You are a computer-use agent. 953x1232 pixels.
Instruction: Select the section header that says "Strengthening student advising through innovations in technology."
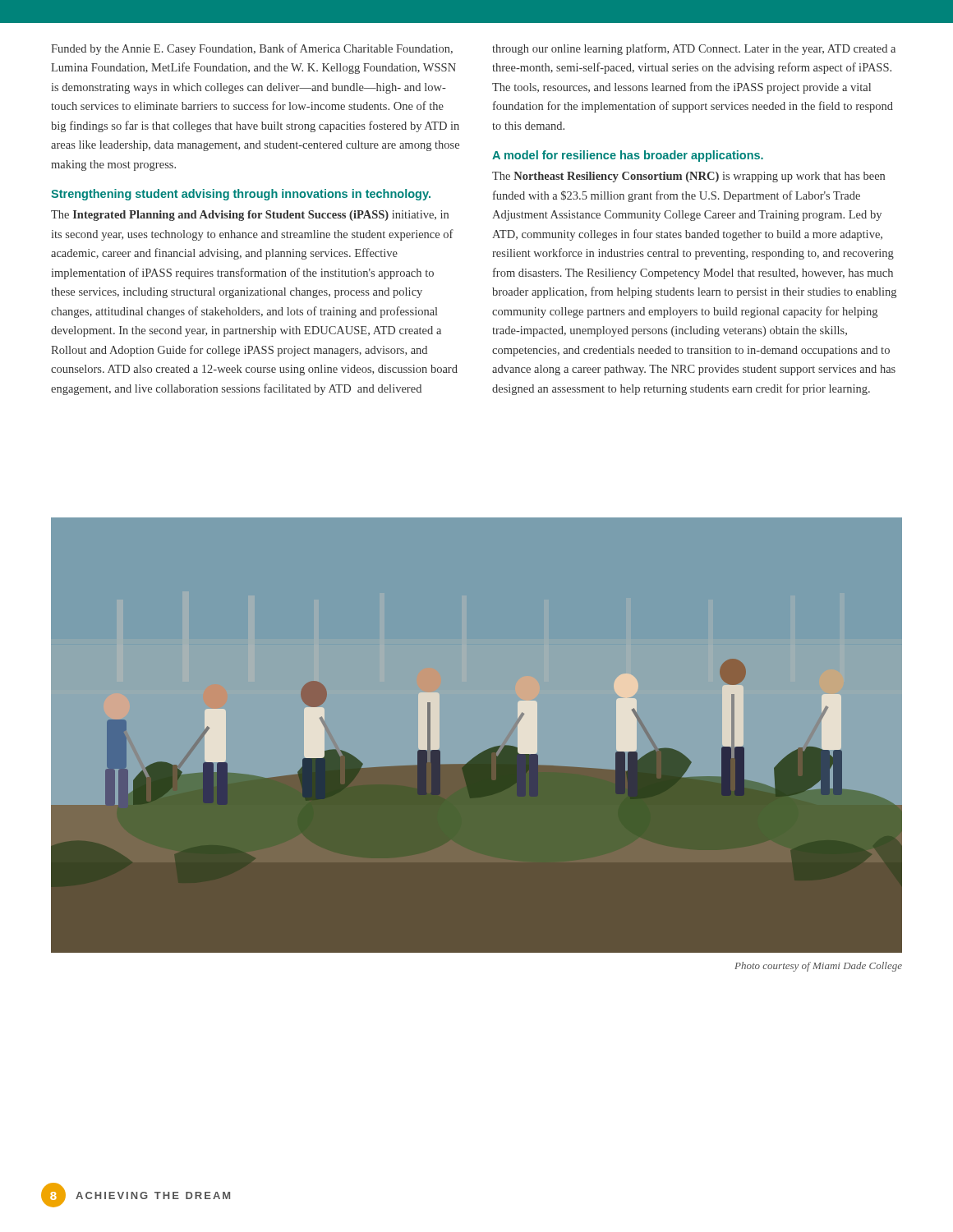(x=241, y=194)
